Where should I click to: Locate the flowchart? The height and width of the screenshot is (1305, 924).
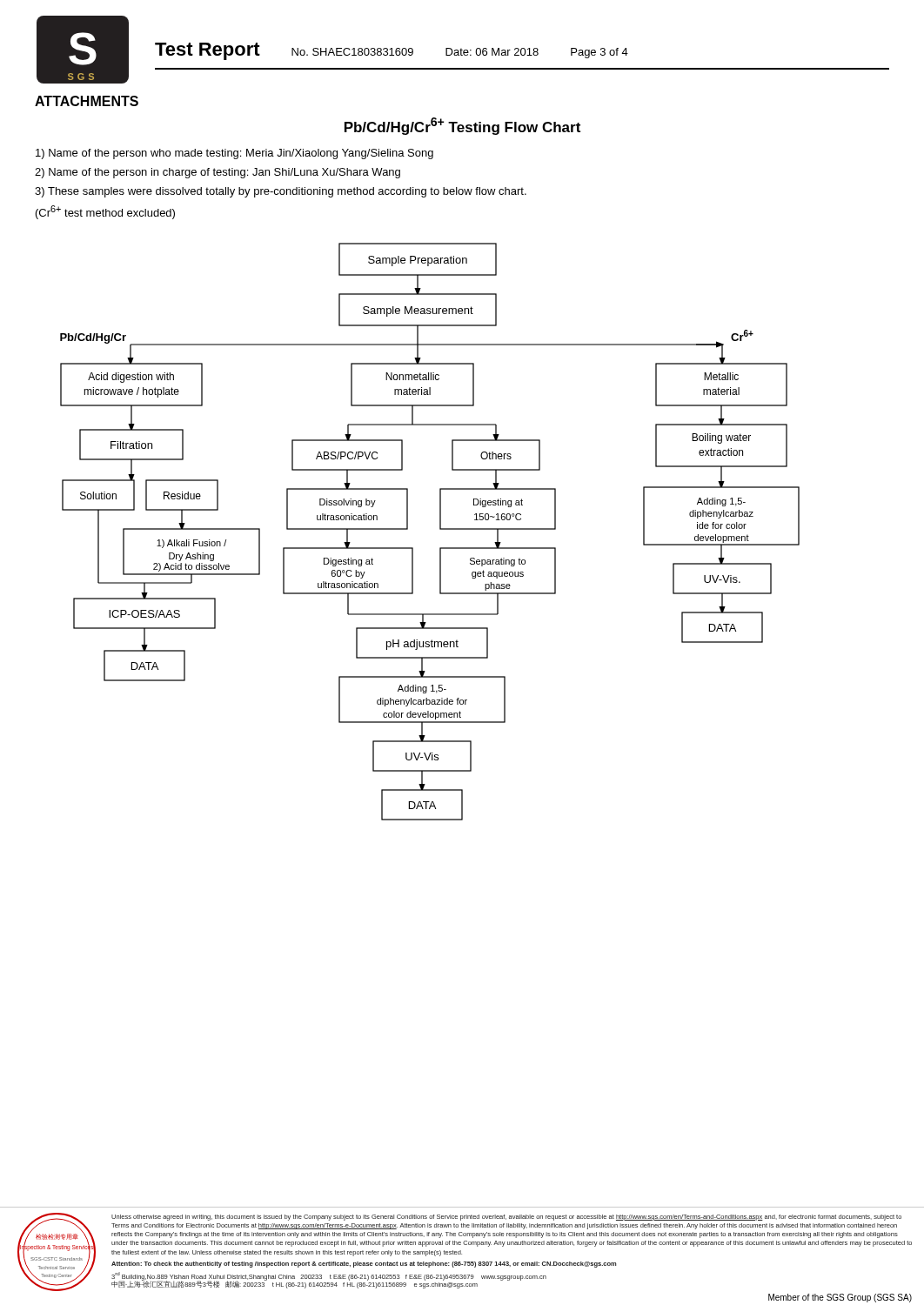tap(462, 593)
